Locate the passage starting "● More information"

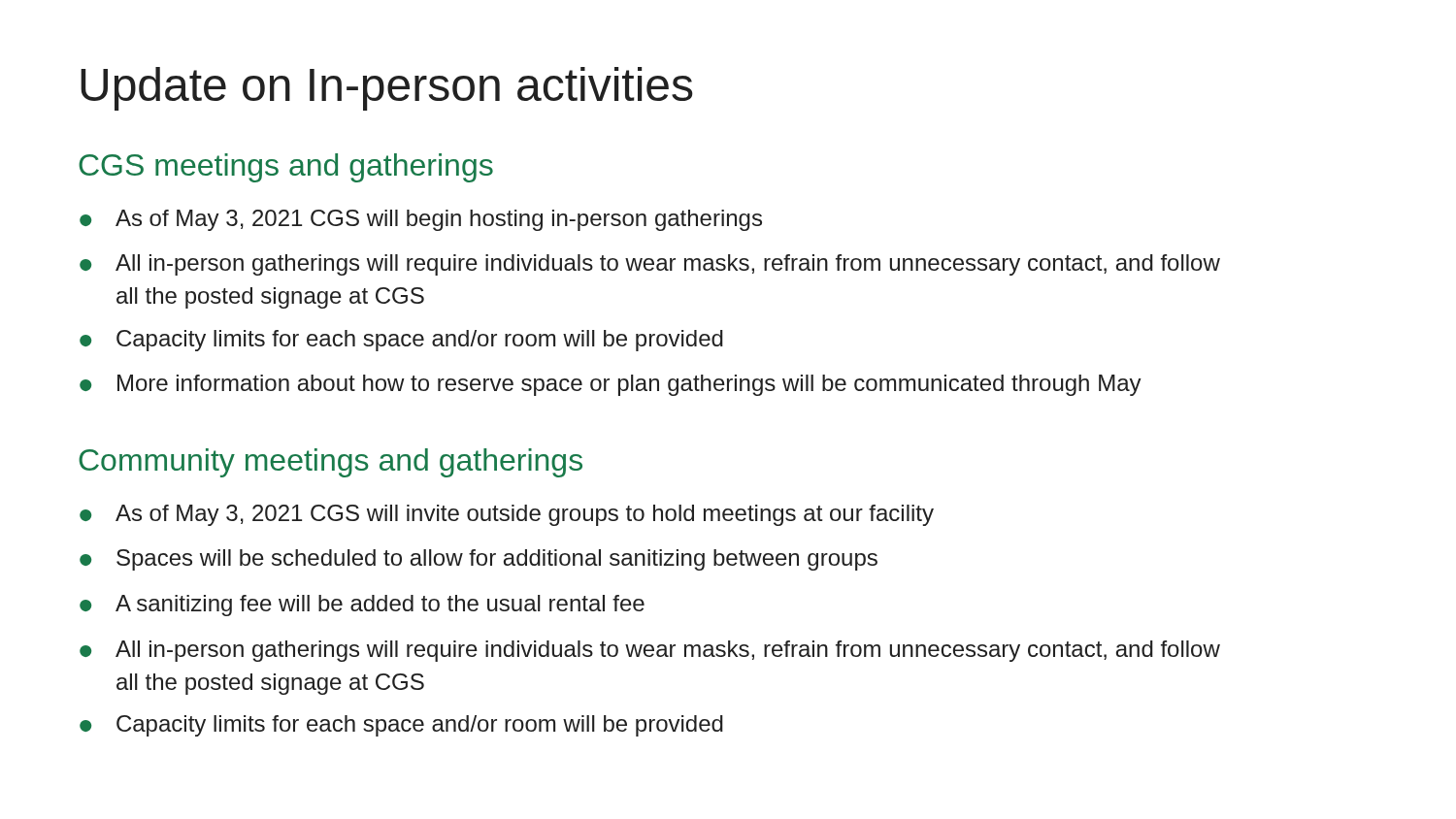coord(728,385)
